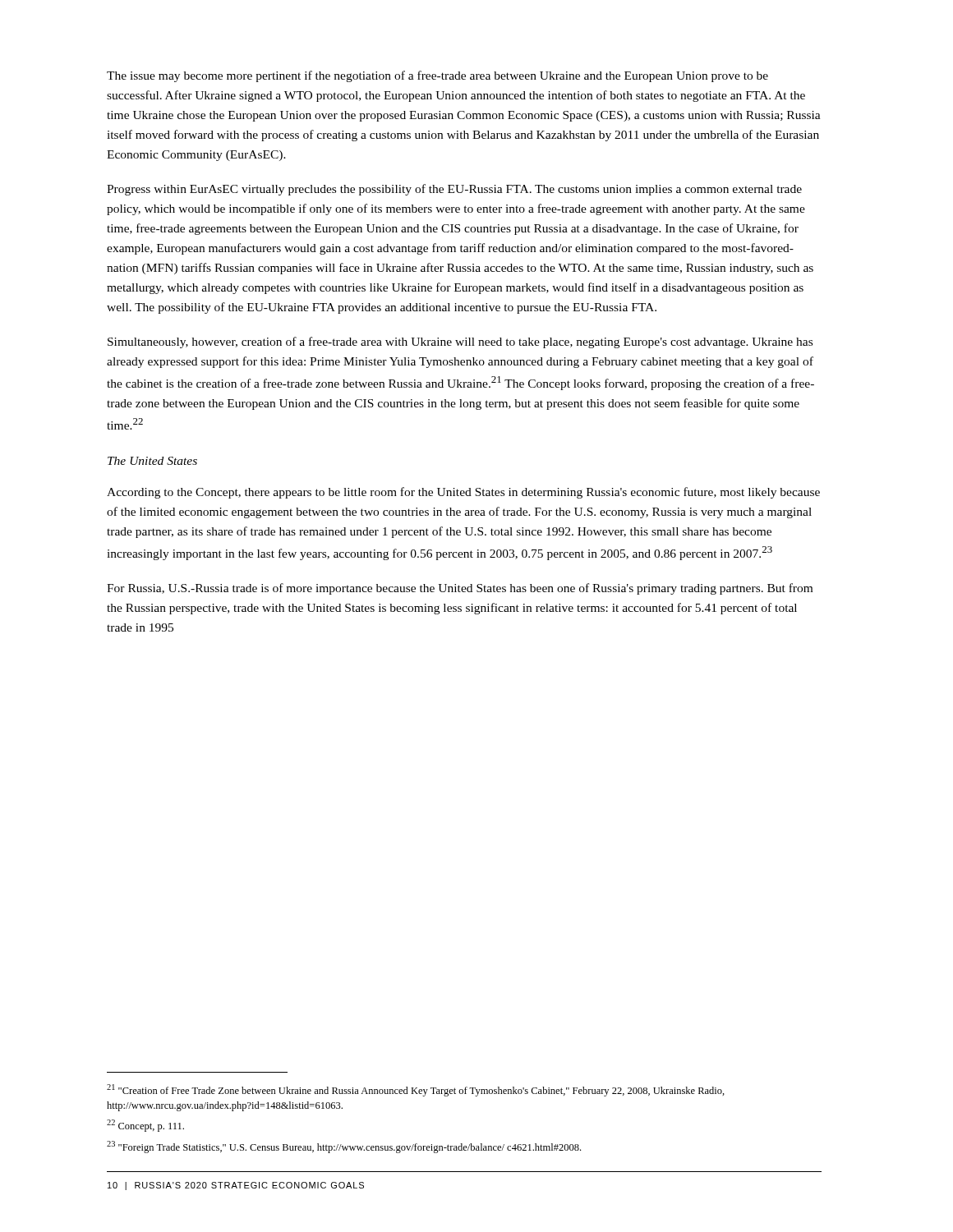Point to the block beginning "21 "Creation of"
Screen dimensions: 1232x953
pyautogui.click(x=416, y=1097)
